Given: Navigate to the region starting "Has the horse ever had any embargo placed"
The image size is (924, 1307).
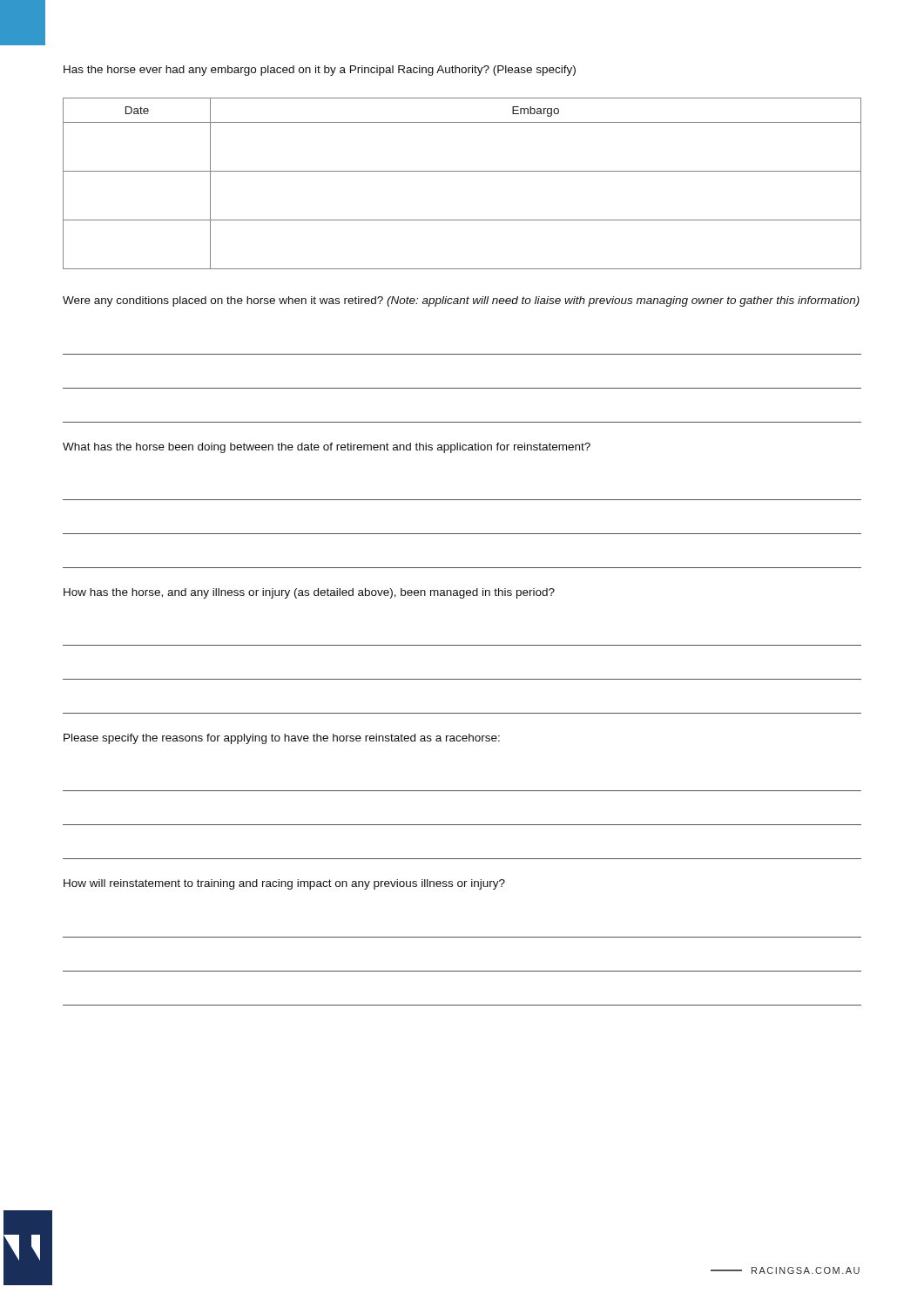Looking at the screenshot, I should [x=320, y=69].
